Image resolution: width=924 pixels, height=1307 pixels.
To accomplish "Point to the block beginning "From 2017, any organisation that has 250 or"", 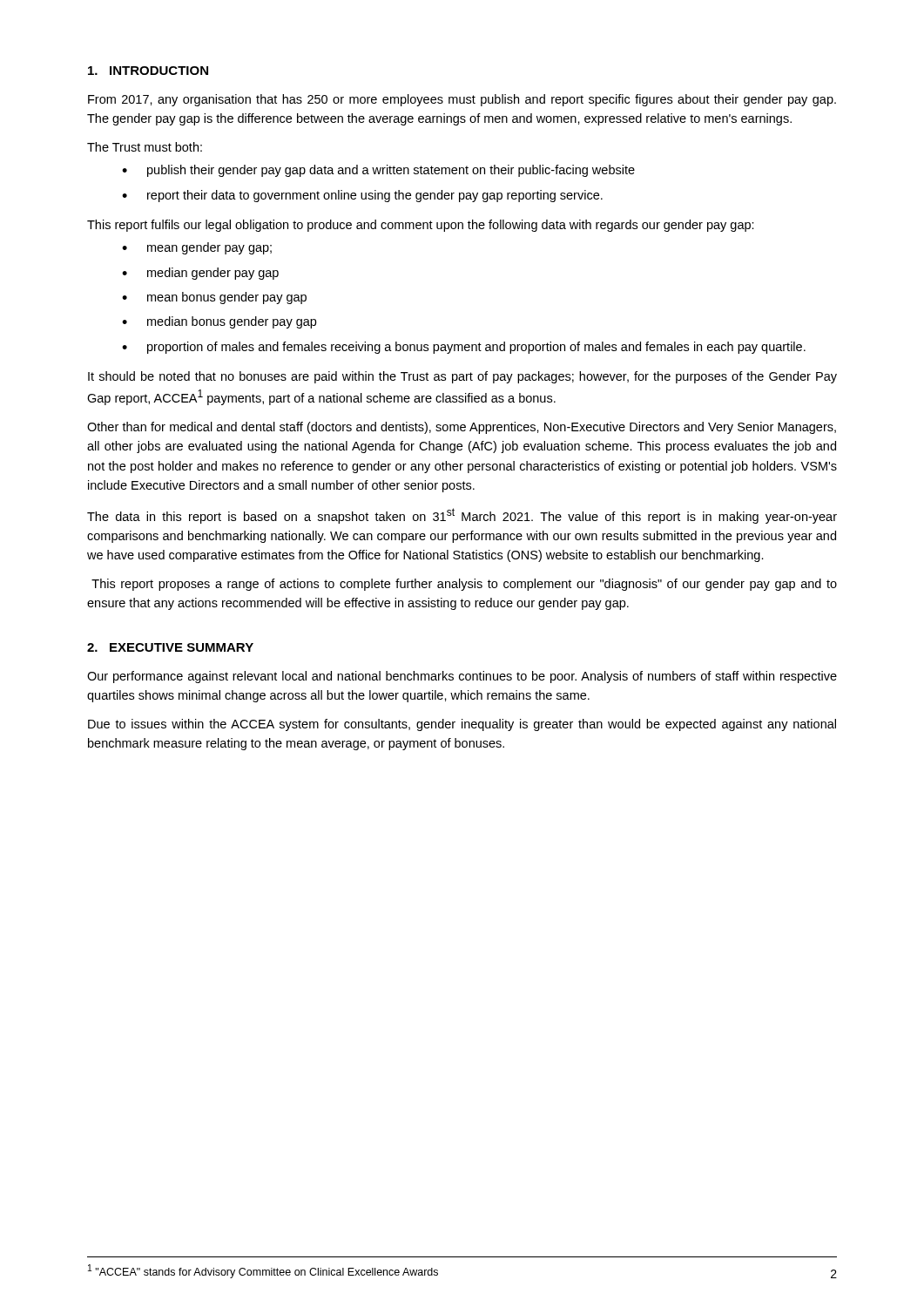I will click(x=462, y=109).
